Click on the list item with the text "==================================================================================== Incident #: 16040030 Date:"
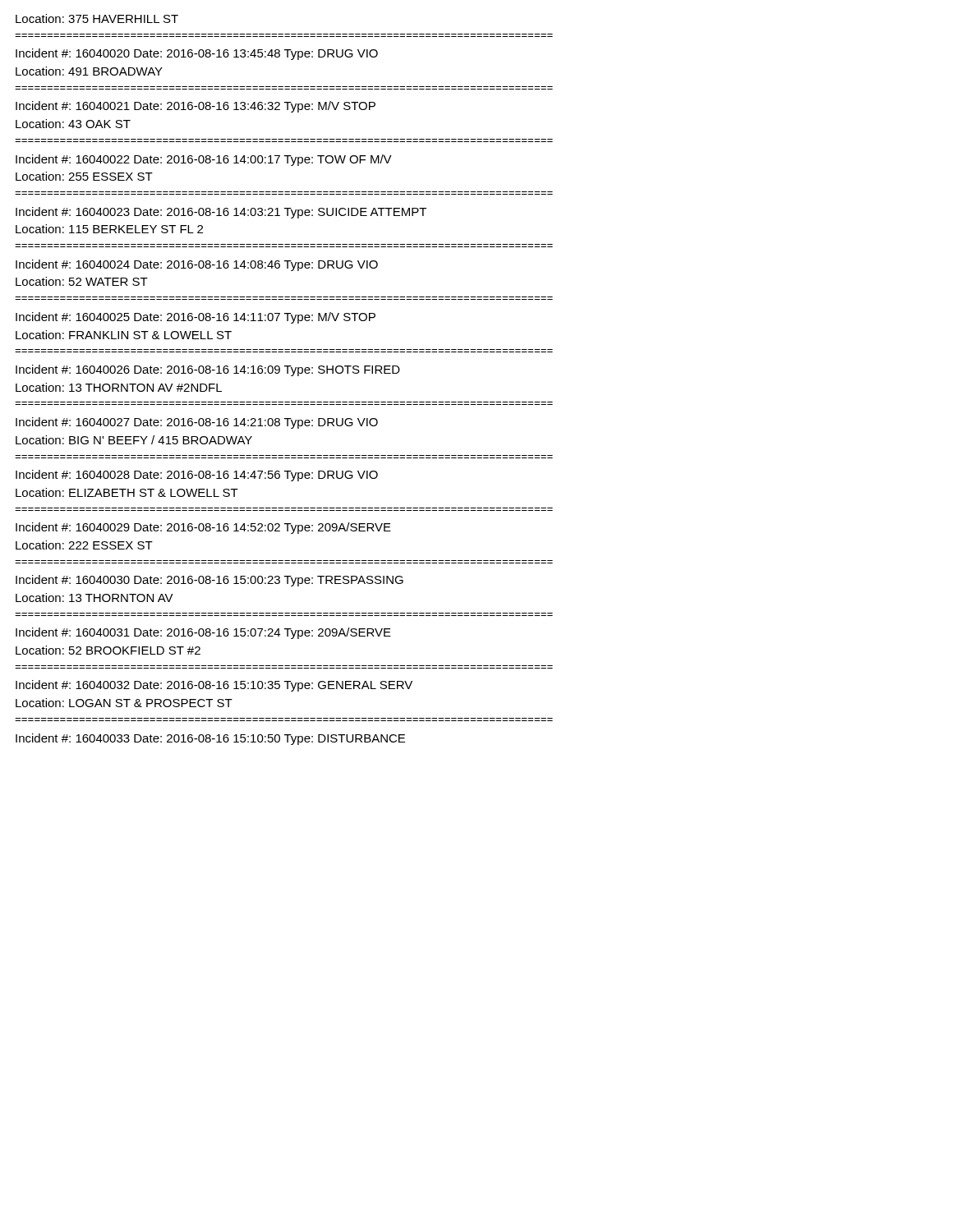This screenshot has width=953, height=1232. 209,581
